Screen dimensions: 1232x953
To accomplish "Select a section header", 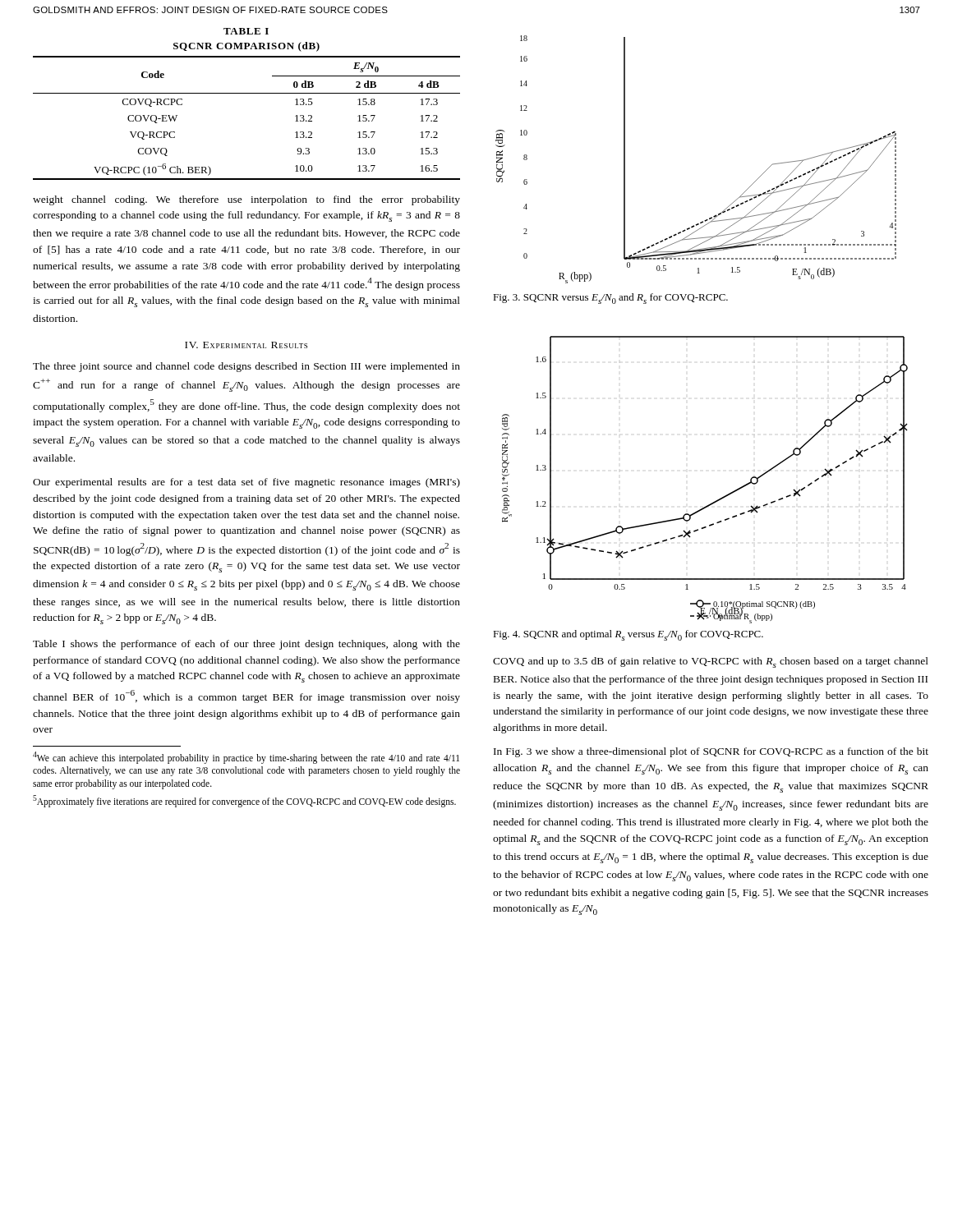I will pos(246,344).
